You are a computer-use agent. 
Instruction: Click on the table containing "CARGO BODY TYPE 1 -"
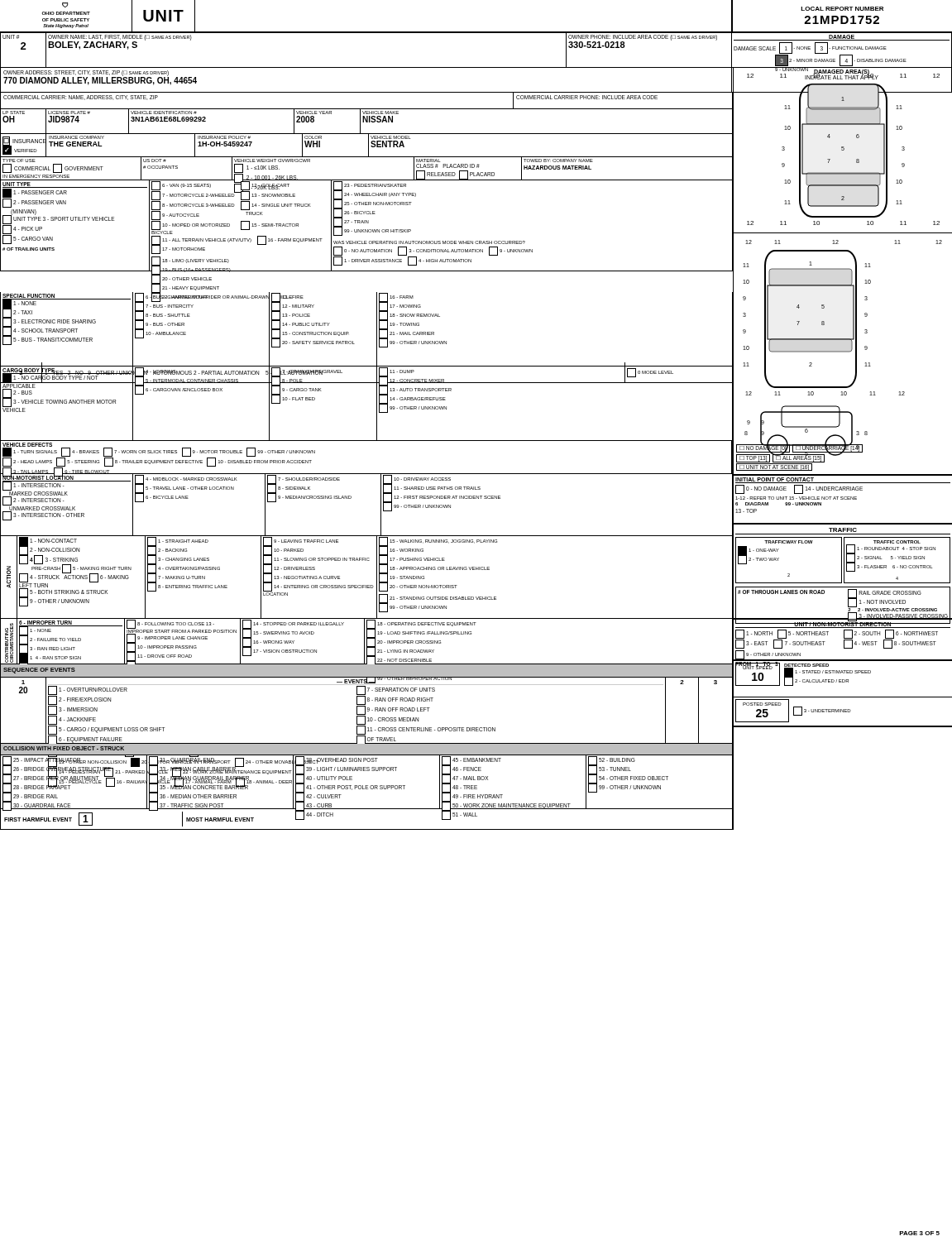click(366, 404)
